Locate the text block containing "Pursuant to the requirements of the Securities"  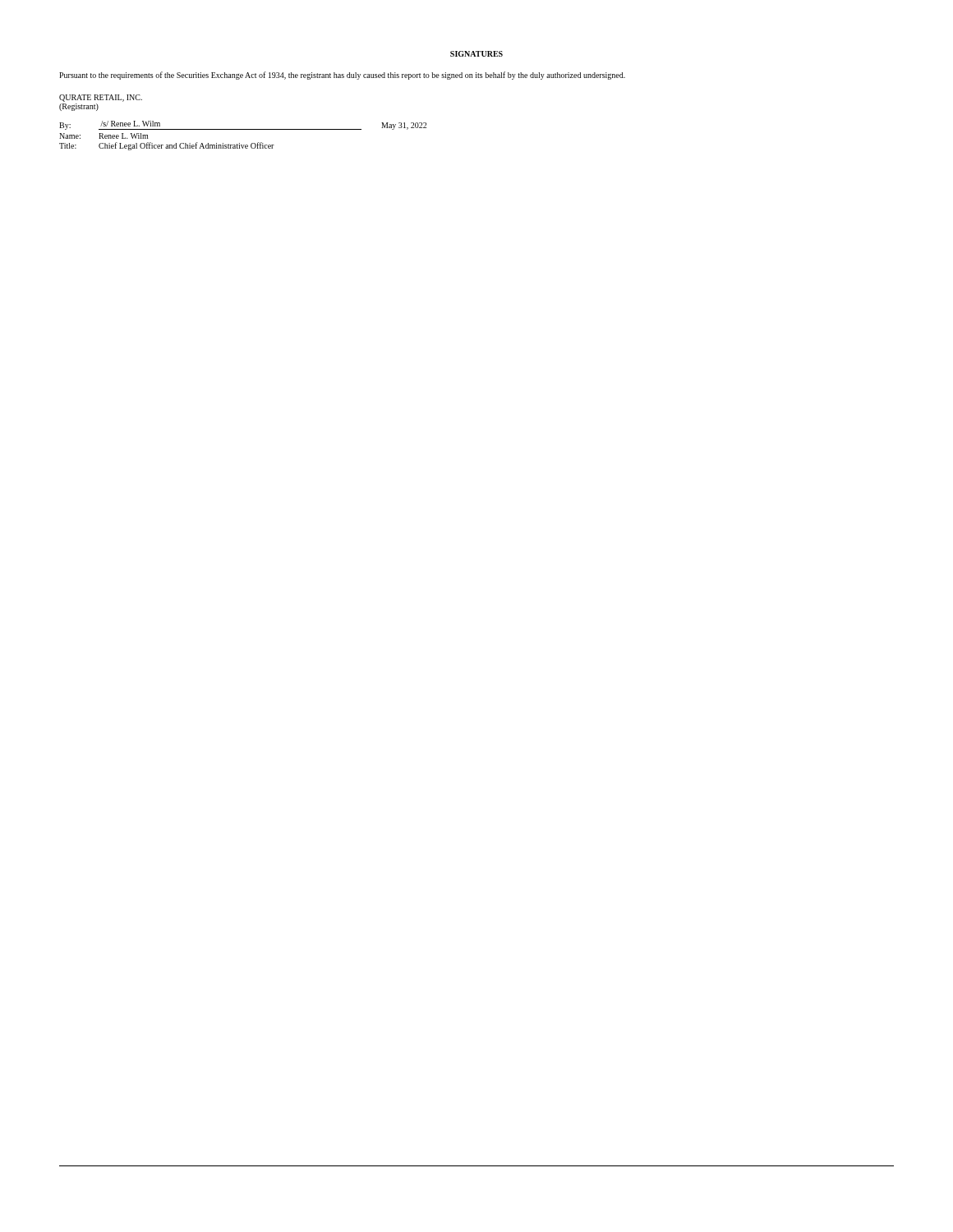342,75
